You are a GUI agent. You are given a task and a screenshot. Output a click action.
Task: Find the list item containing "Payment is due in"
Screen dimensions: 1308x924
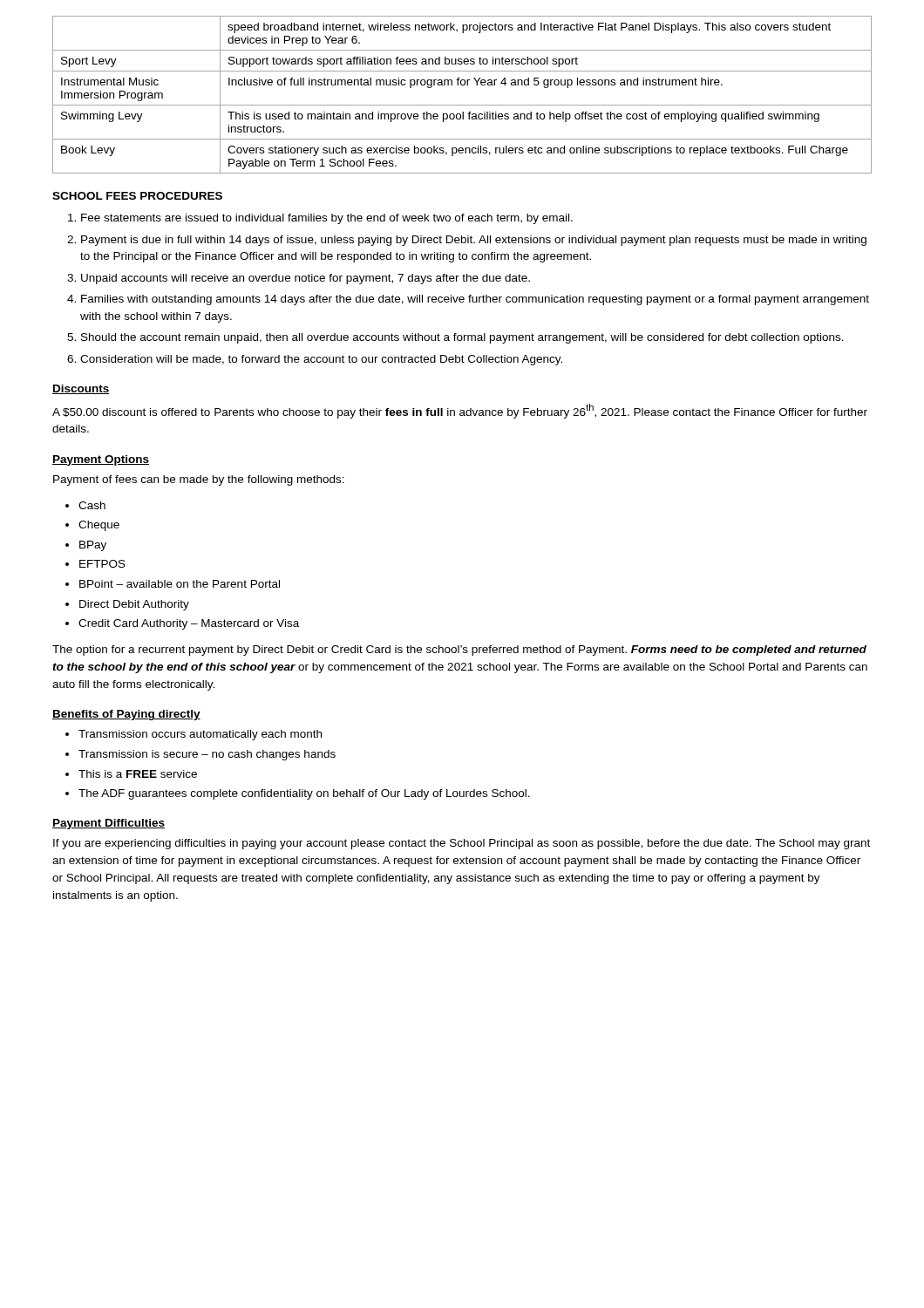[476, 248]
